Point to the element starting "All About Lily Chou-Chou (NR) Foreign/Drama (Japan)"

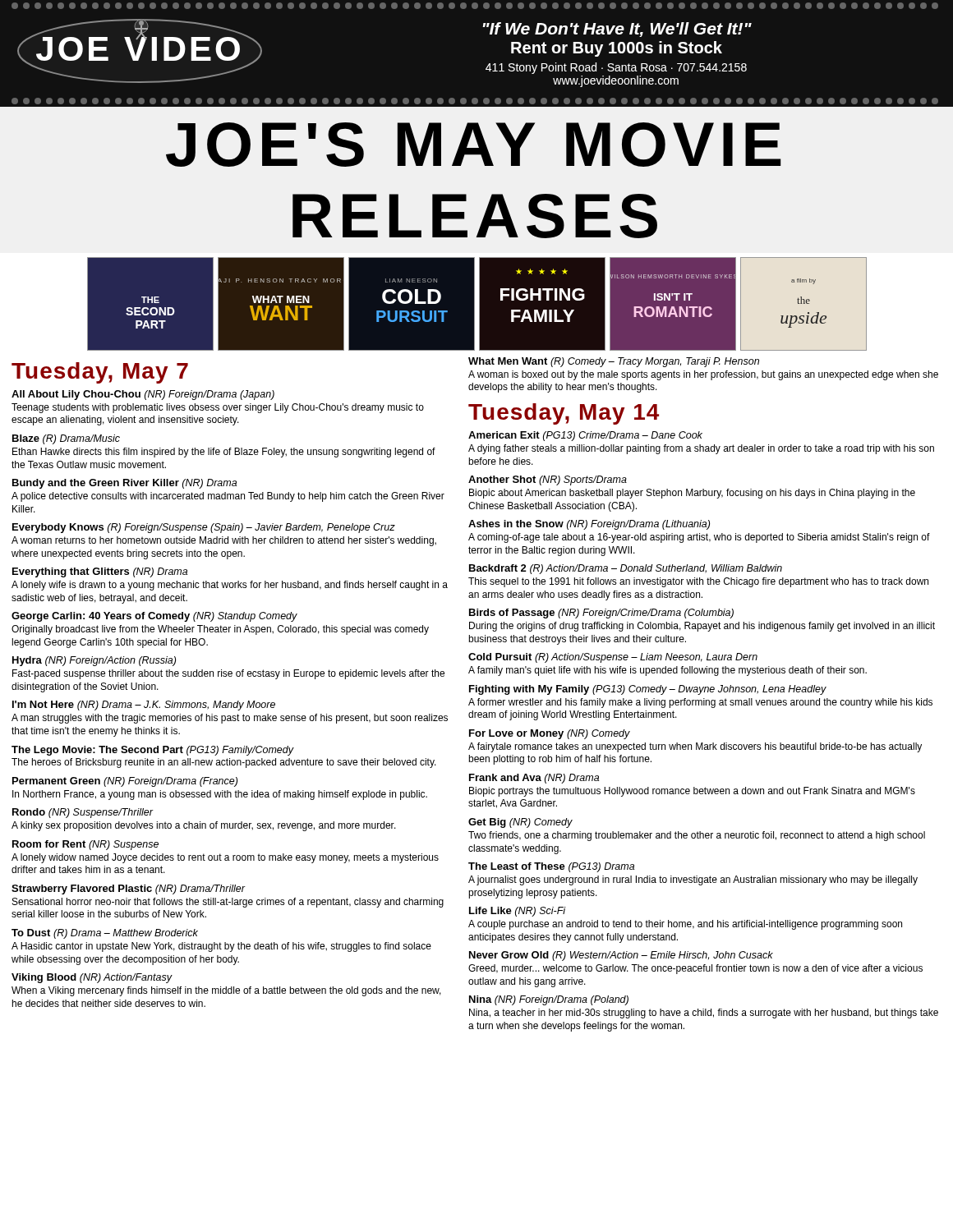[231, 407]
